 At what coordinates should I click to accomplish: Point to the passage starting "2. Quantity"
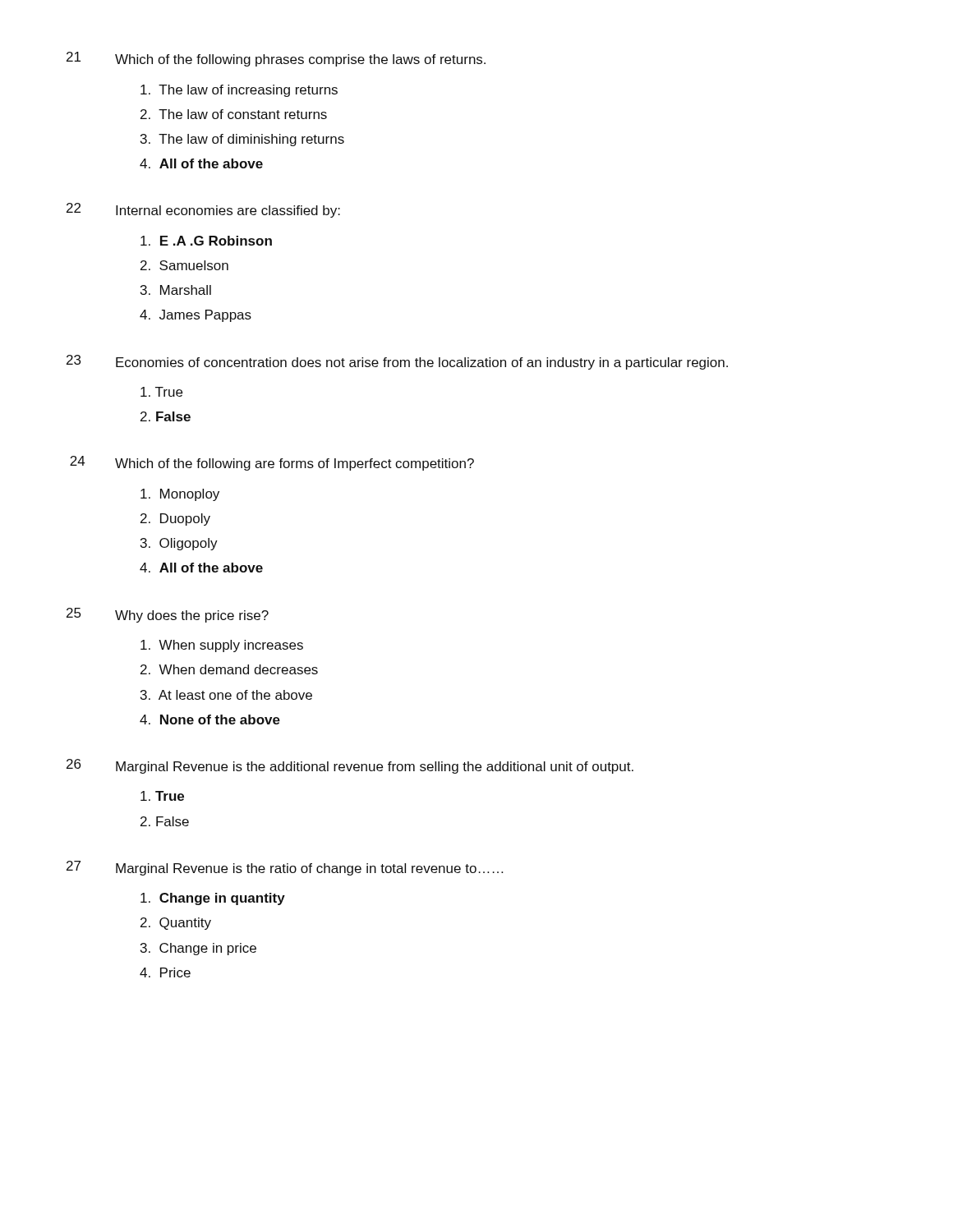coord(175,923)
